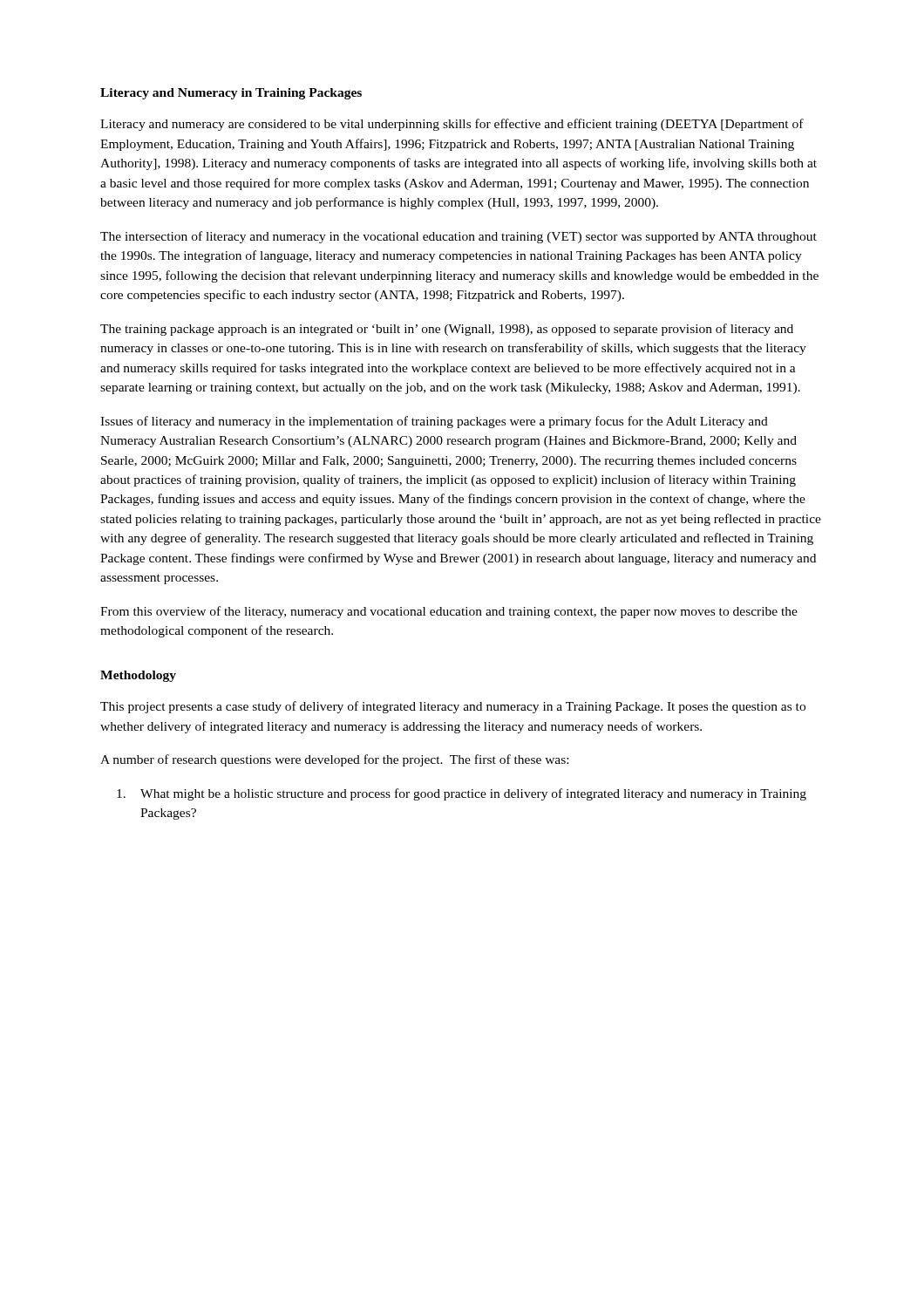This screenshot has width=924, height=1308.
Task: Point to the block beginning "From this overview of the literacy, numeracy"
Action: click(449, 620)
